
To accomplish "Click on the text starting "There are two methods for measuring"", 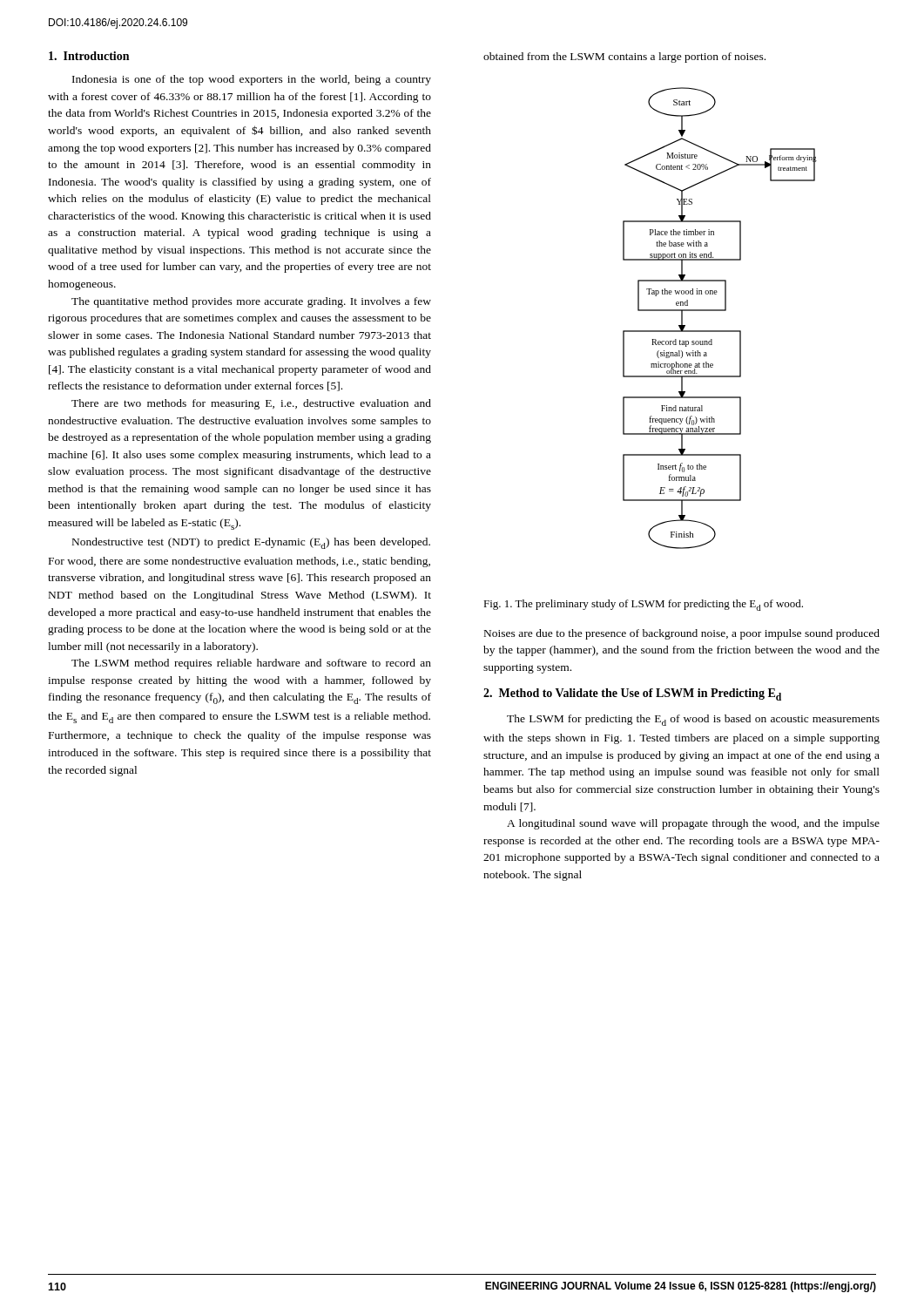I will pos(239,464).
